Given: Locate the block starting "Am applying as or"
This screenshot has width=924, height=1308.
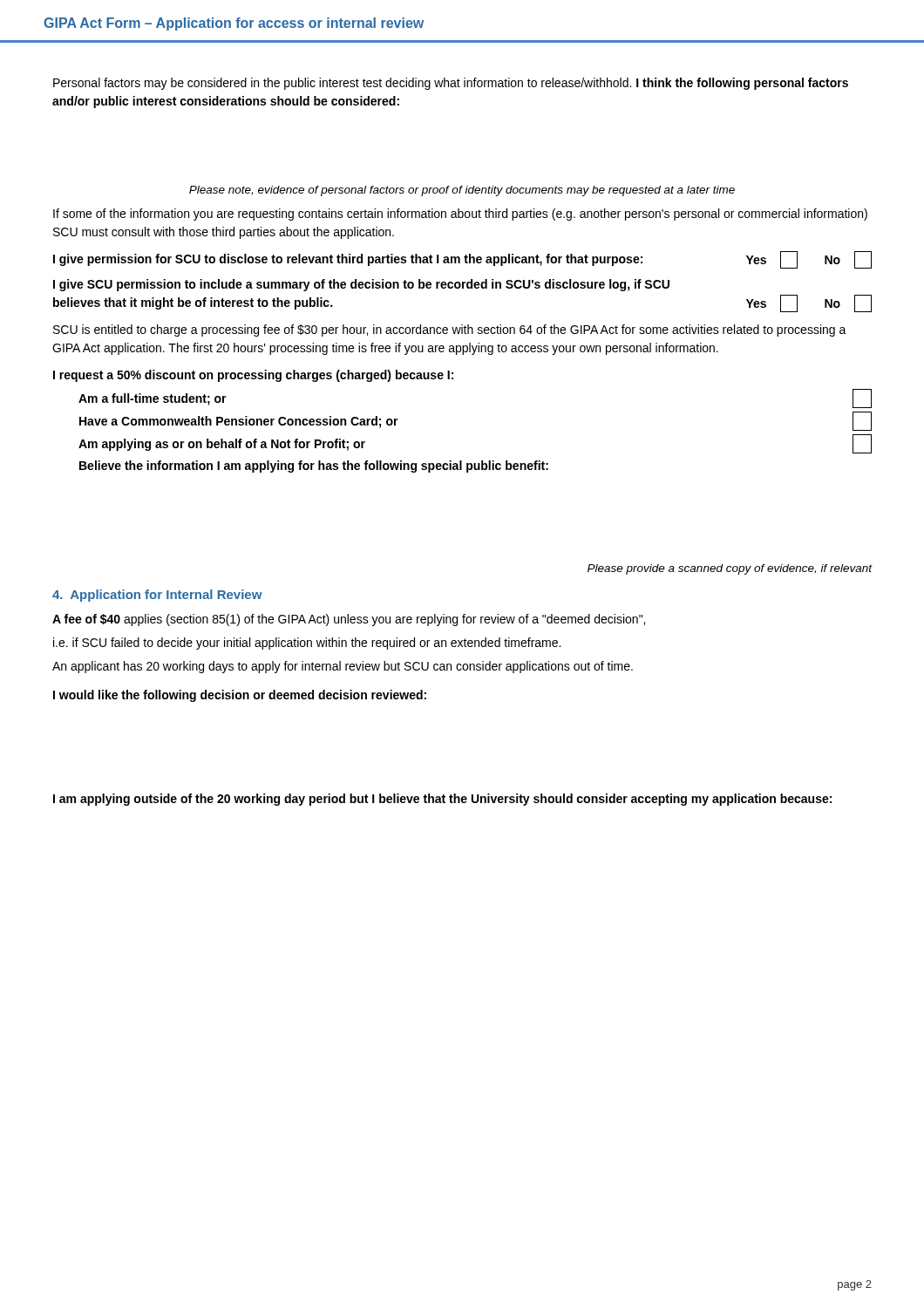Looking at the screenshot, I should [223, 443].
